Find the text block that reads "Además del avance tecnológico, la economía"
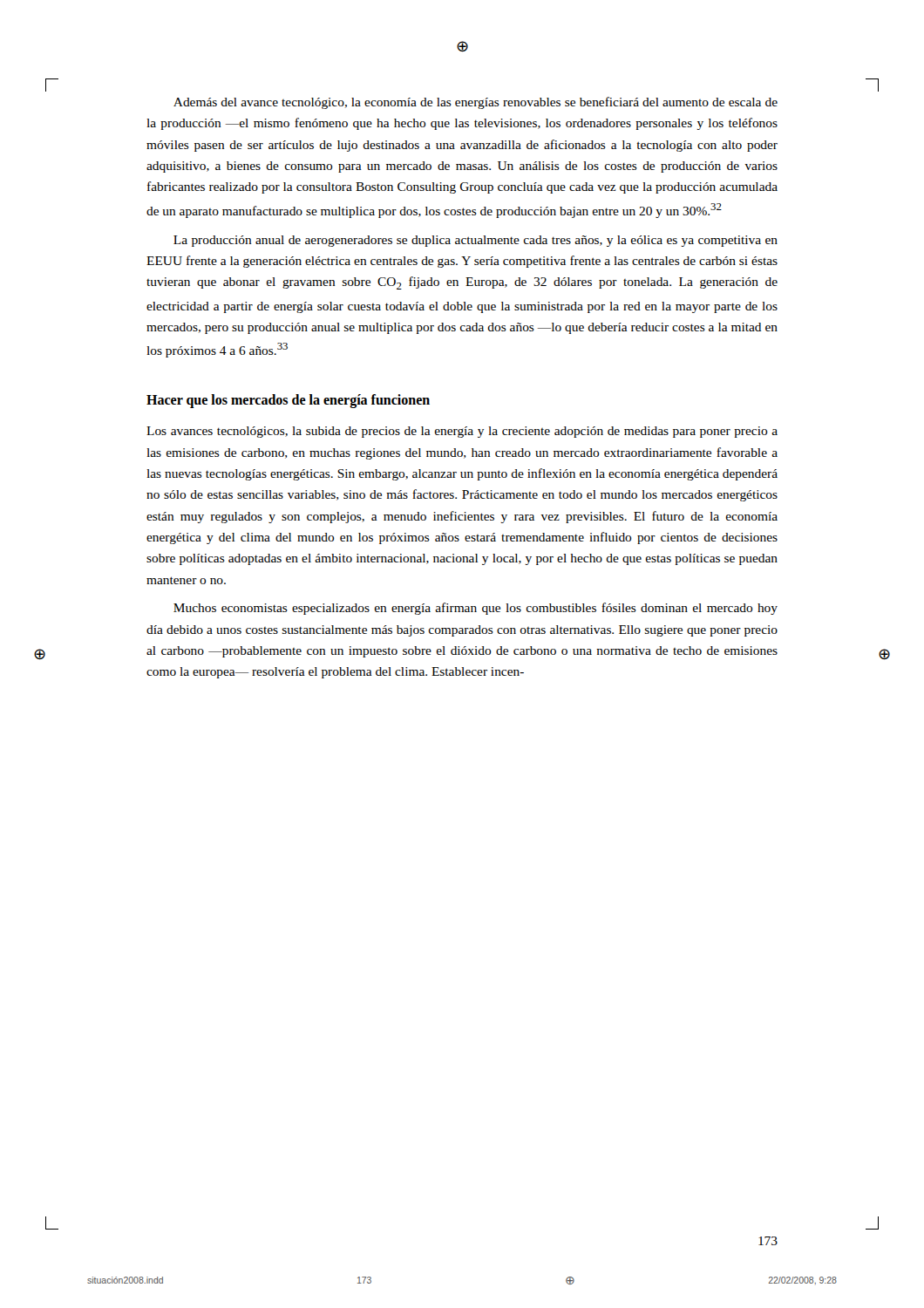Image resolution: width=924 pixels, height=1308 pixels. [x=462, y=227]
